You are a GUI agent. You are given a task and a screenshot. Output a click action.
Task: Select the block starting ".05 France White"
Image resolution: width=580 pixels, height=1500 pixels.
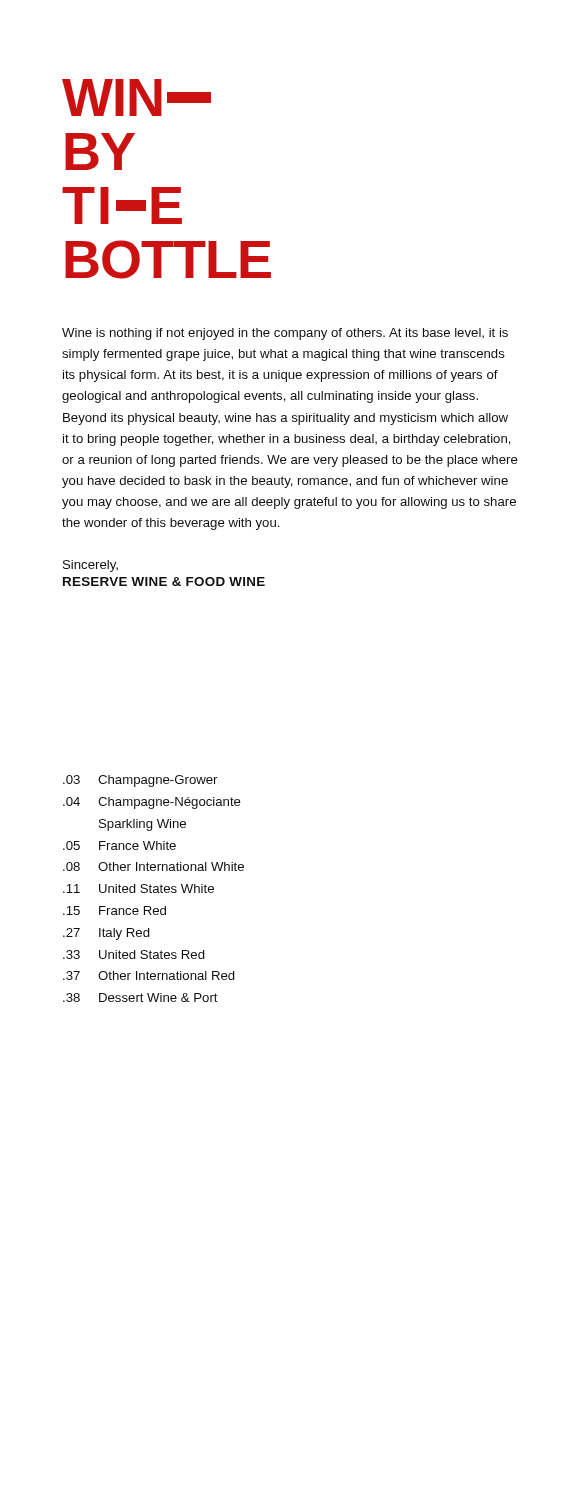[119, 845]
